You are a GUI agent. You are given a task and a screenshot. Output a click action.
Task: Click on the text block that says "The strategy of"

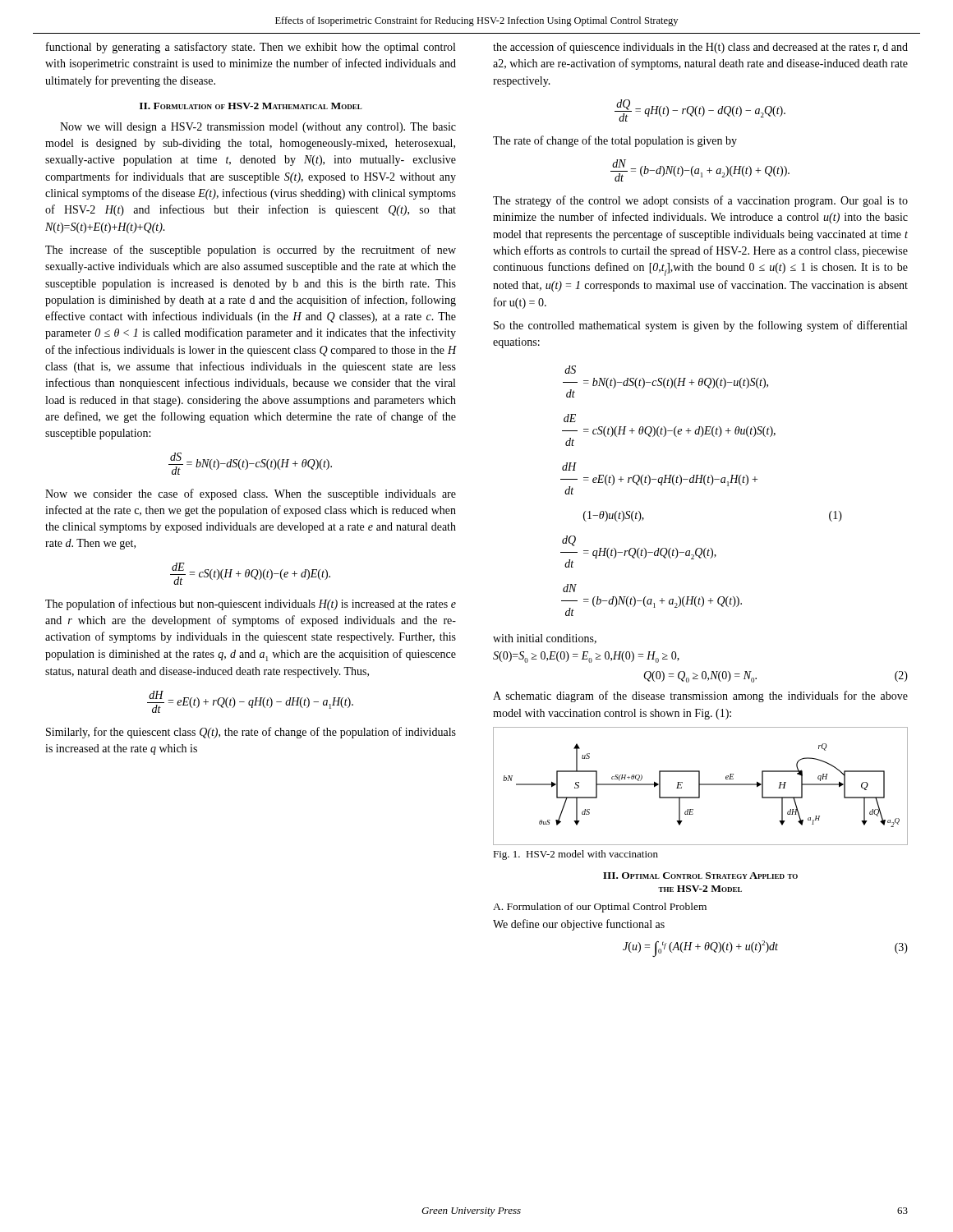pos(700,272)
